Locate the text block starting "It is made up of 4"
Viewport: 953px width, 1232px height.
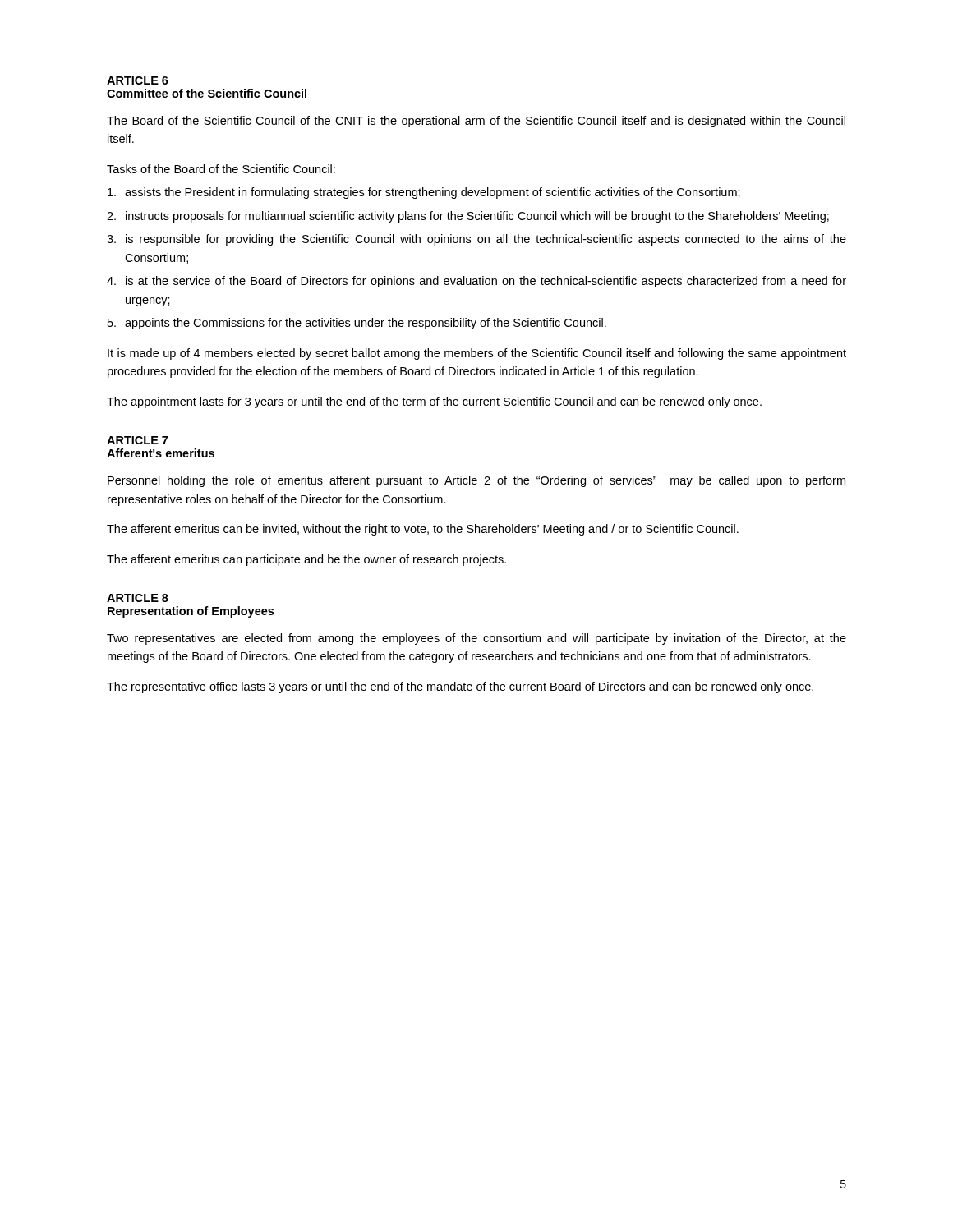tap(476, 362)
